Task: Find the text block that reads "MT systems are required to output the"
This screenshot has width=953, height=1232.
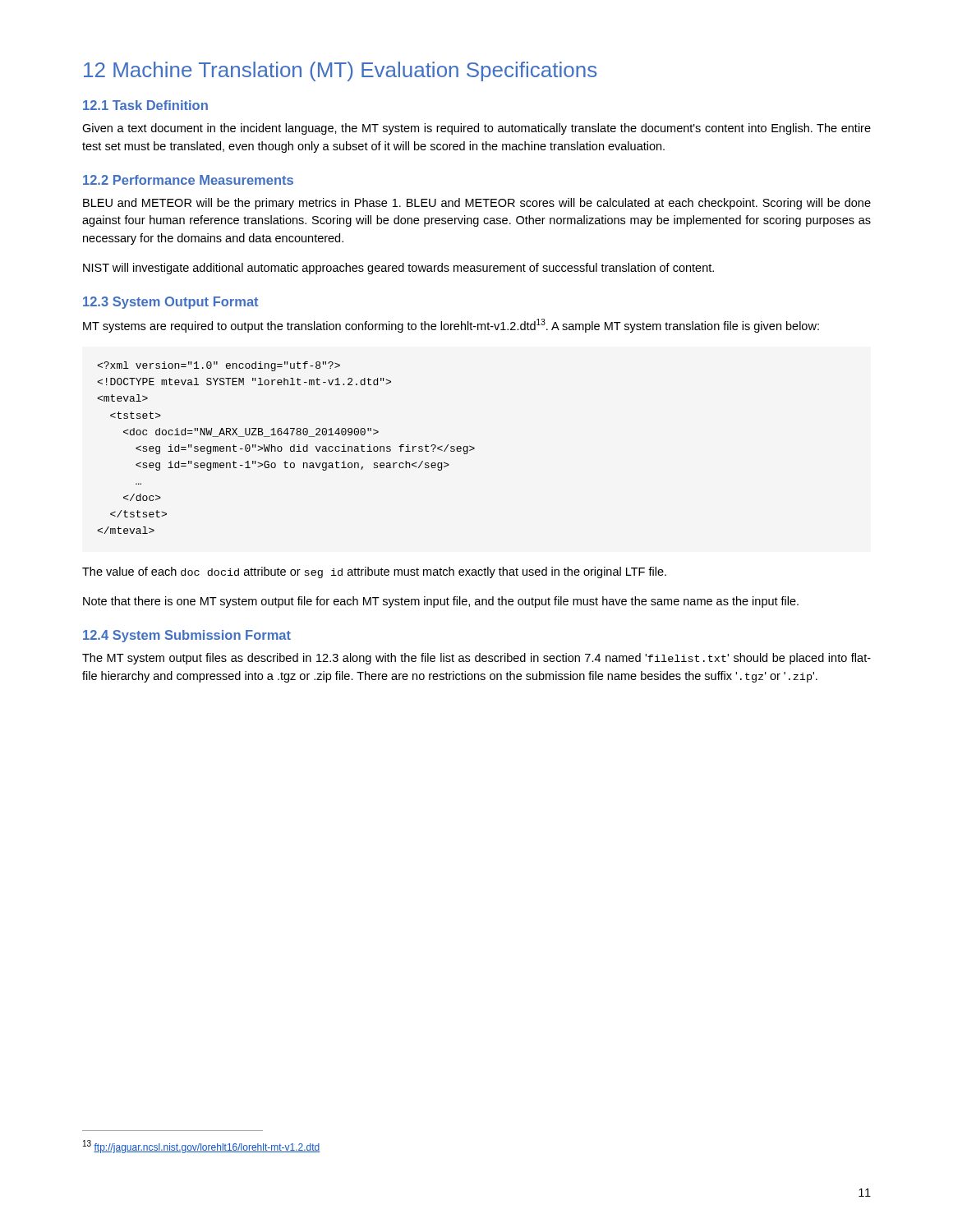Action: tap(476, 325)
